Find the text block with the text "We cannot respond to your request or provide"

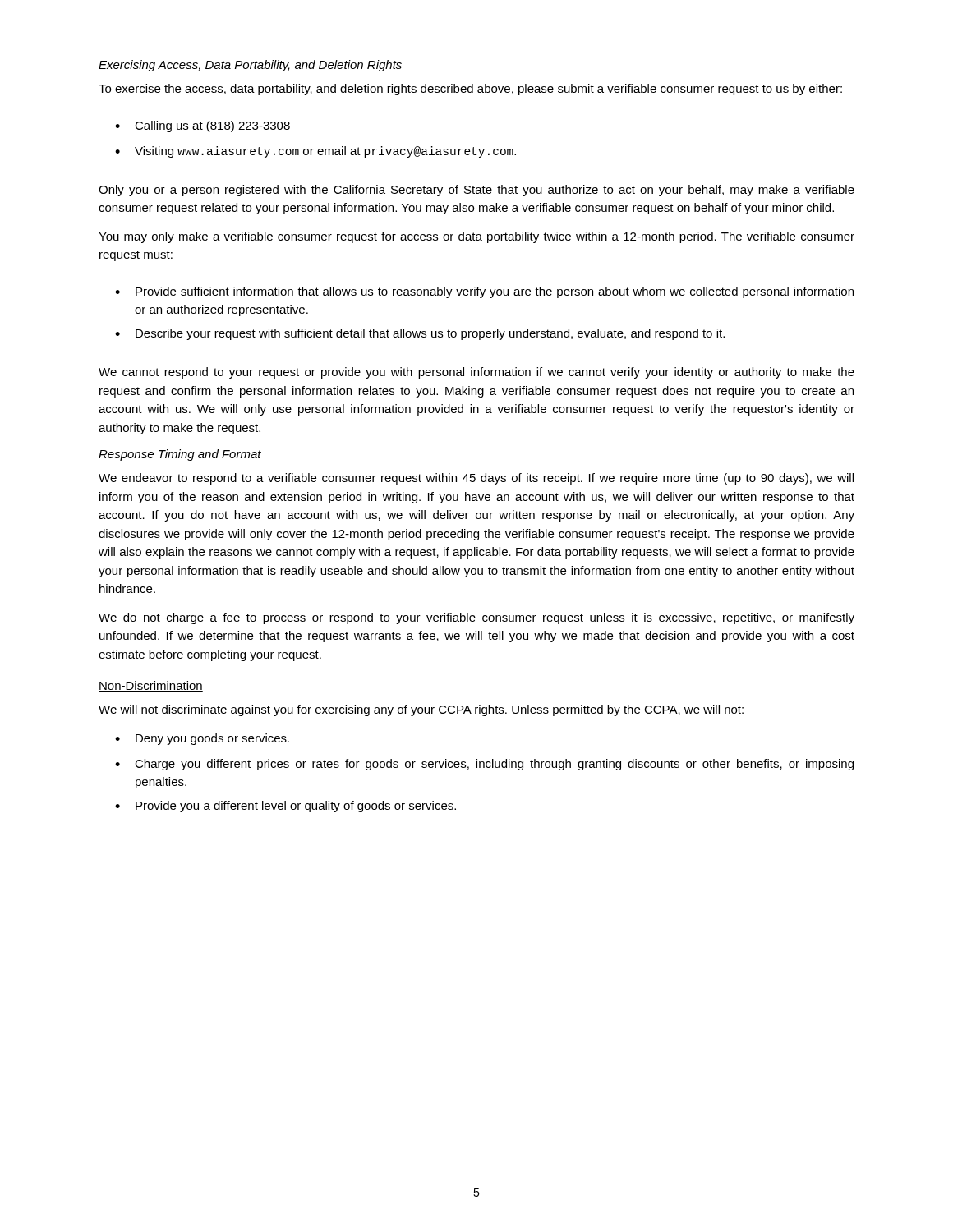476,399
